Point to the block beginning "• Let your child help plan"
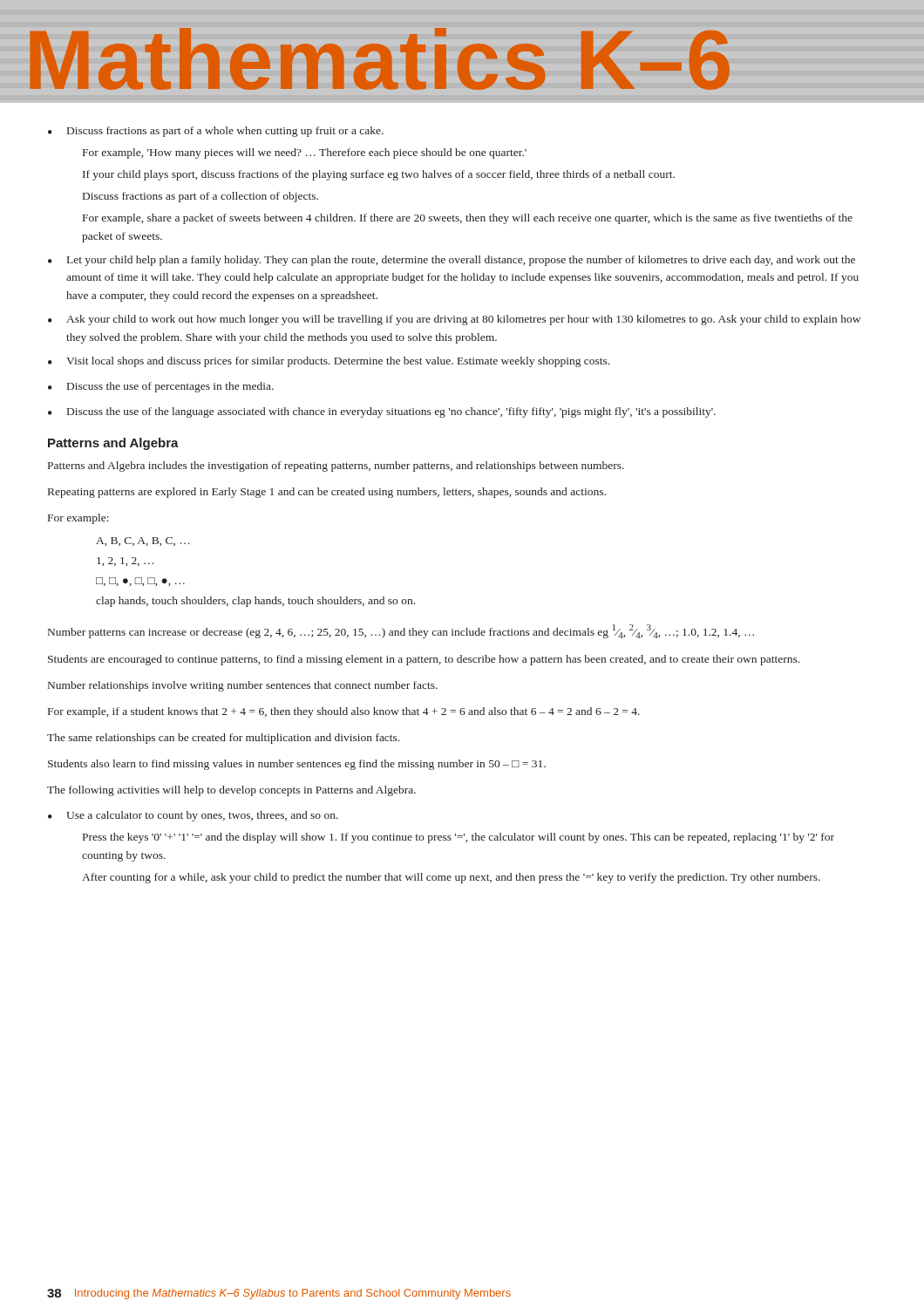The image size is (924, 1308). click(x=462, y=278)
